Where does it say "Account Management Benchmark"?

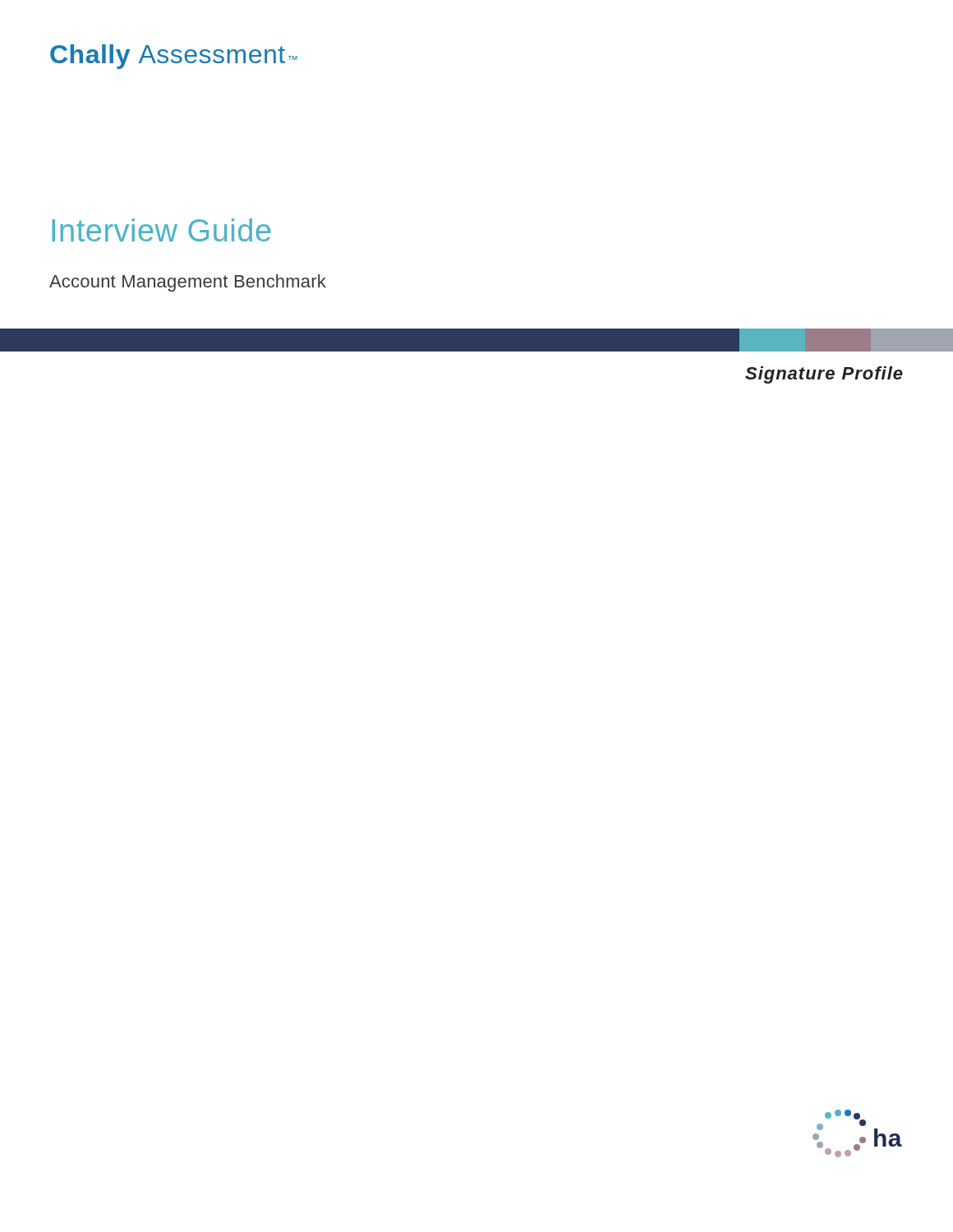click(188, 281)
